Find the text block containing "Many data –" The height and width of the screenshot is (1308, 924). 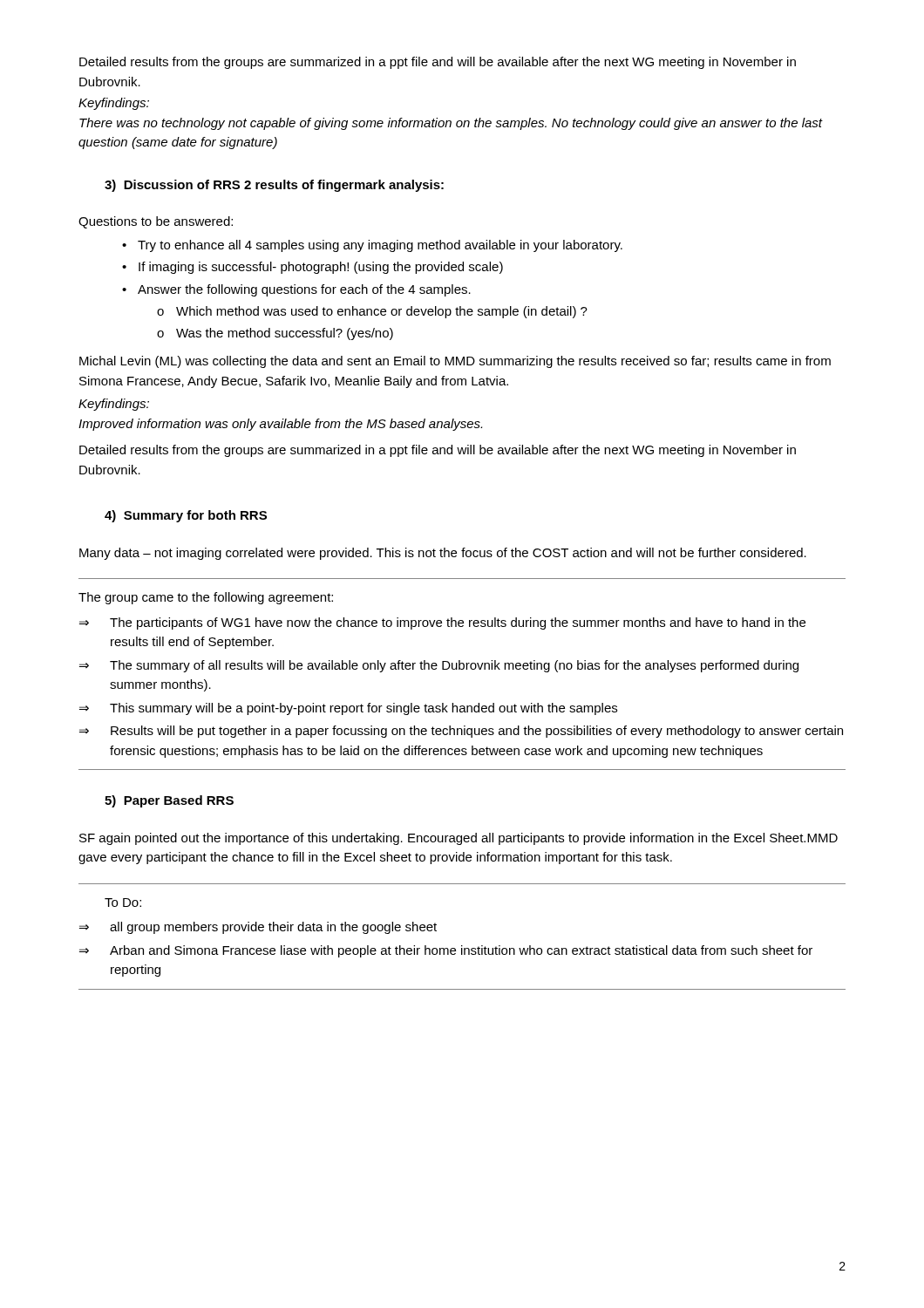[x=443, y=552]
